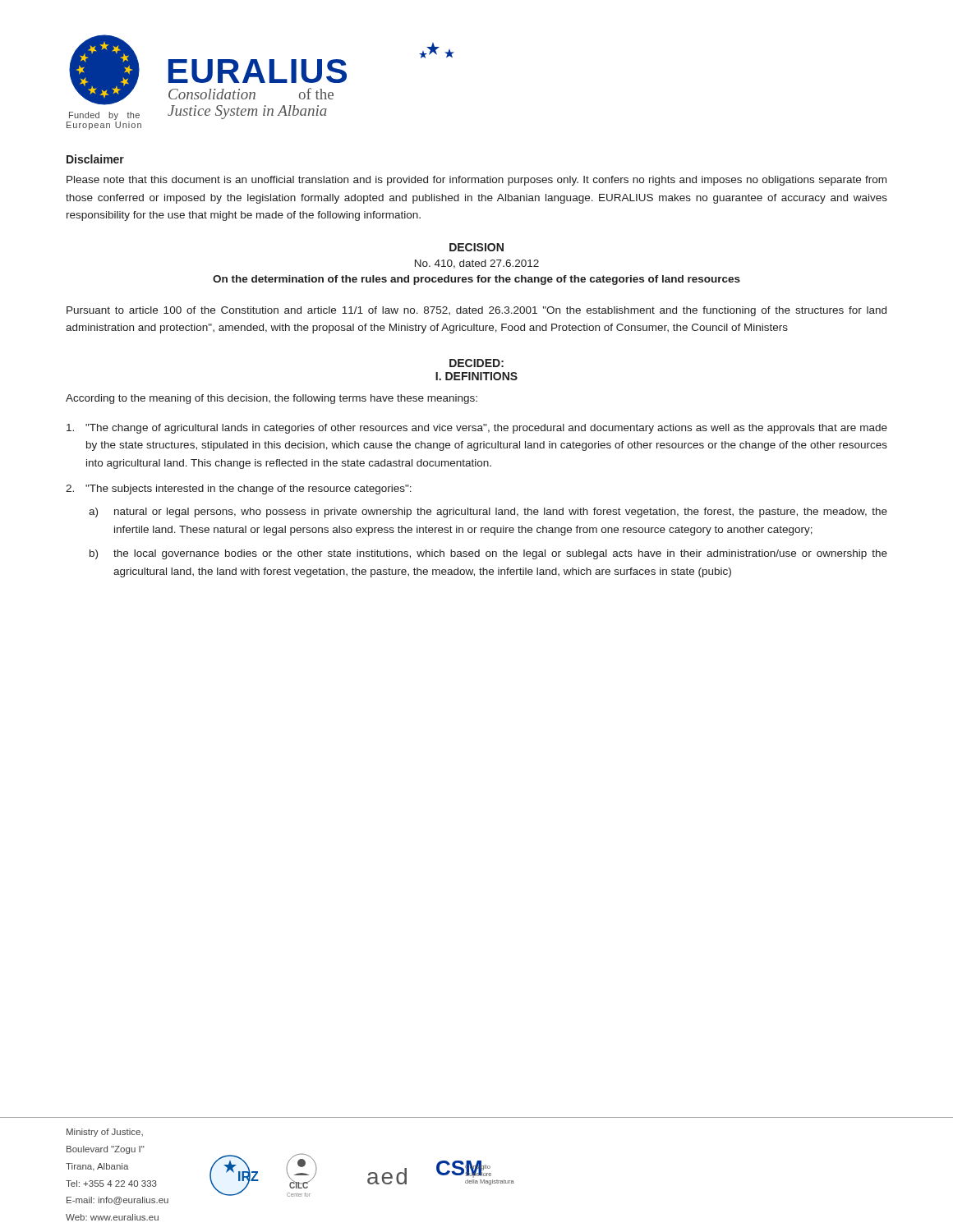The width and height of the screenshot is (953, 1232).
Task: Click on the text block starting "On the determination of"
Action: (476, 279)
